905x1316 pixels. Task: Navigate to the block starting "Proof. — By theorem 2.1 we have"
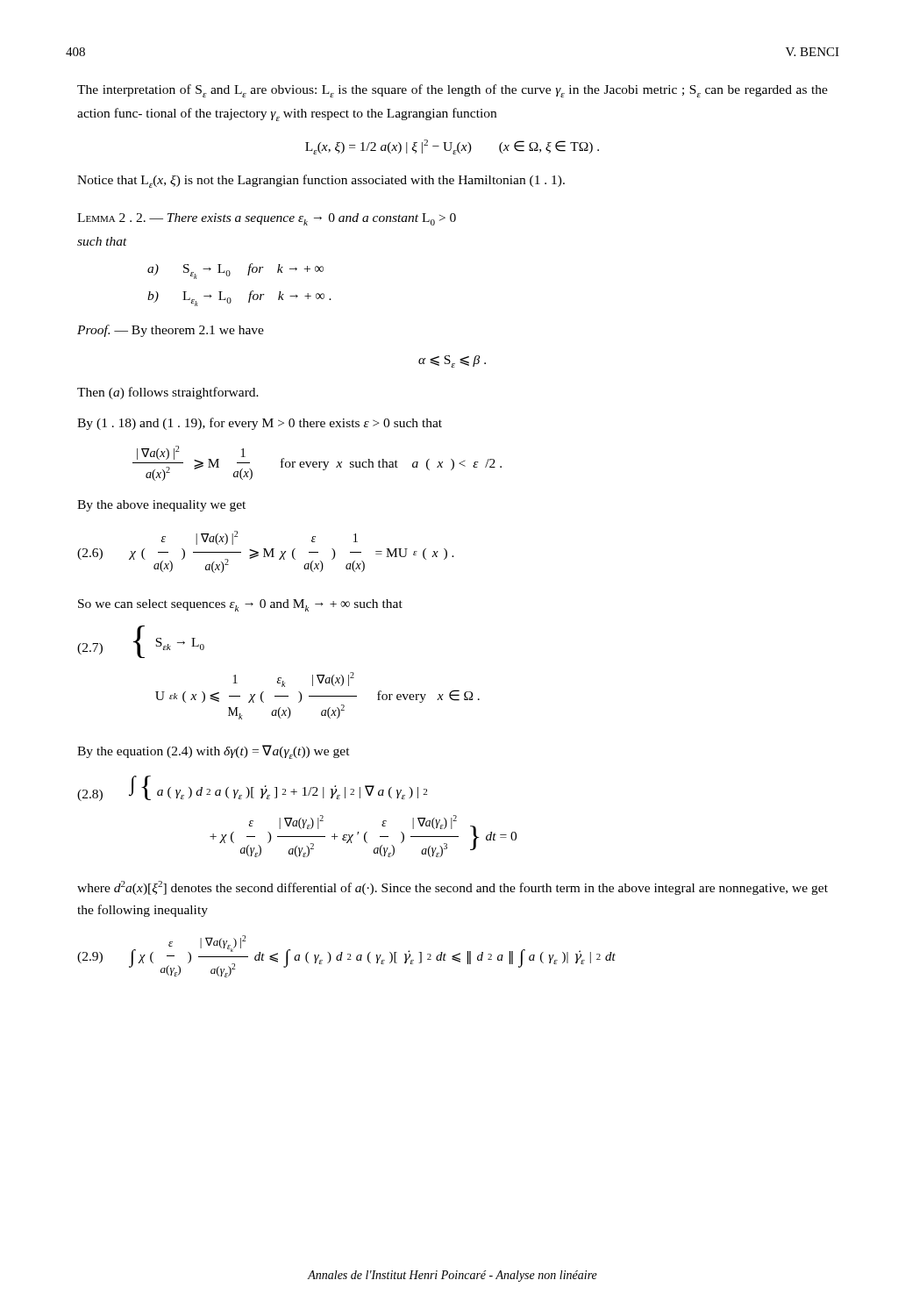(171, 329)
